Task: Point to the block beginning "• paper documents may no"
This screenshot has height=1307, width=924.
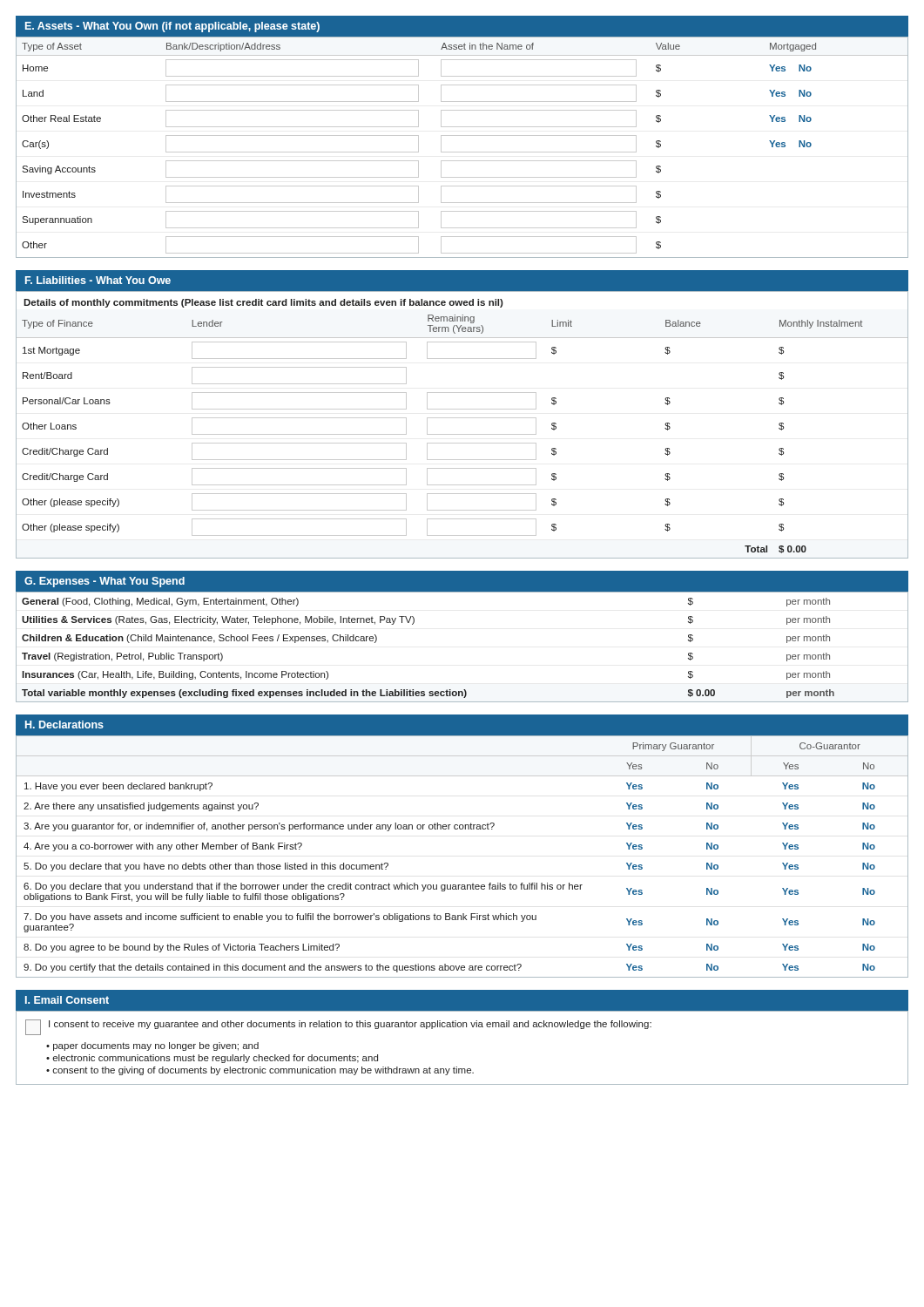Action: 153,1046
